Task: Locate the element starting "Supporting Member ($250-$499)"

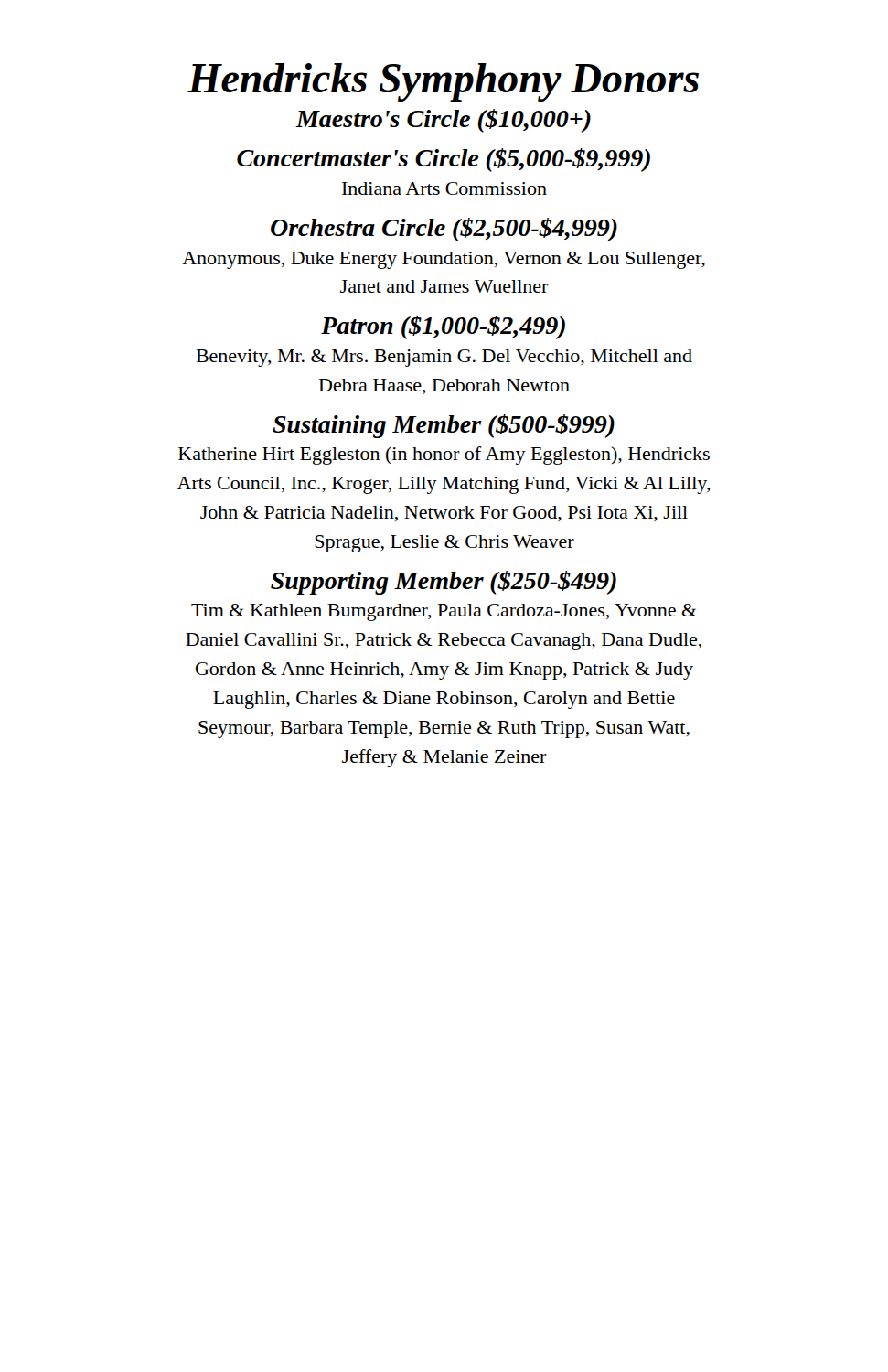Action: tap(444, 580)
